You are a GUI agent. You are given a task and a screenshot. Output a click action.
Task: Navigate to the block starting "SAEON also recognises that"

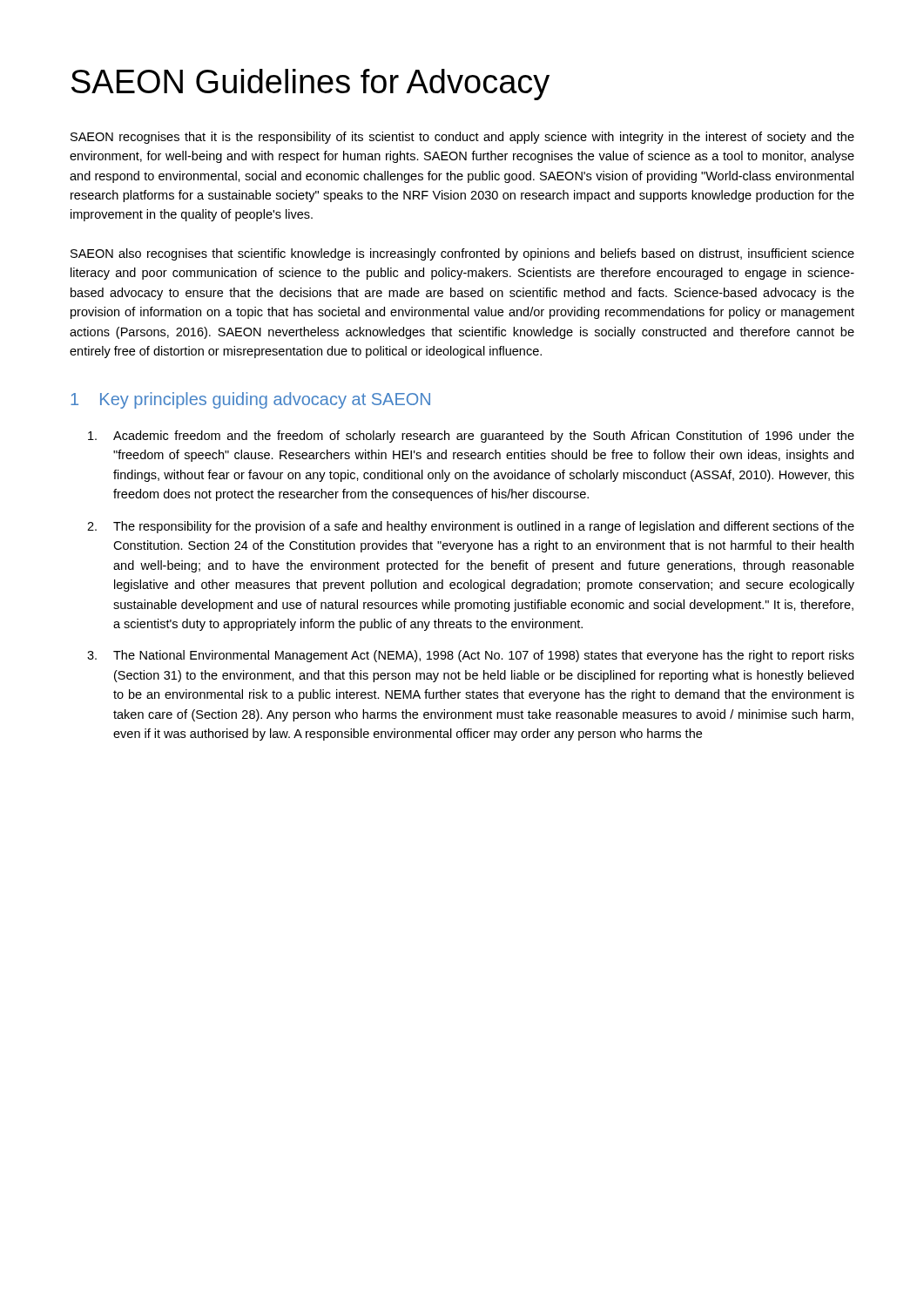pos(462,302)
